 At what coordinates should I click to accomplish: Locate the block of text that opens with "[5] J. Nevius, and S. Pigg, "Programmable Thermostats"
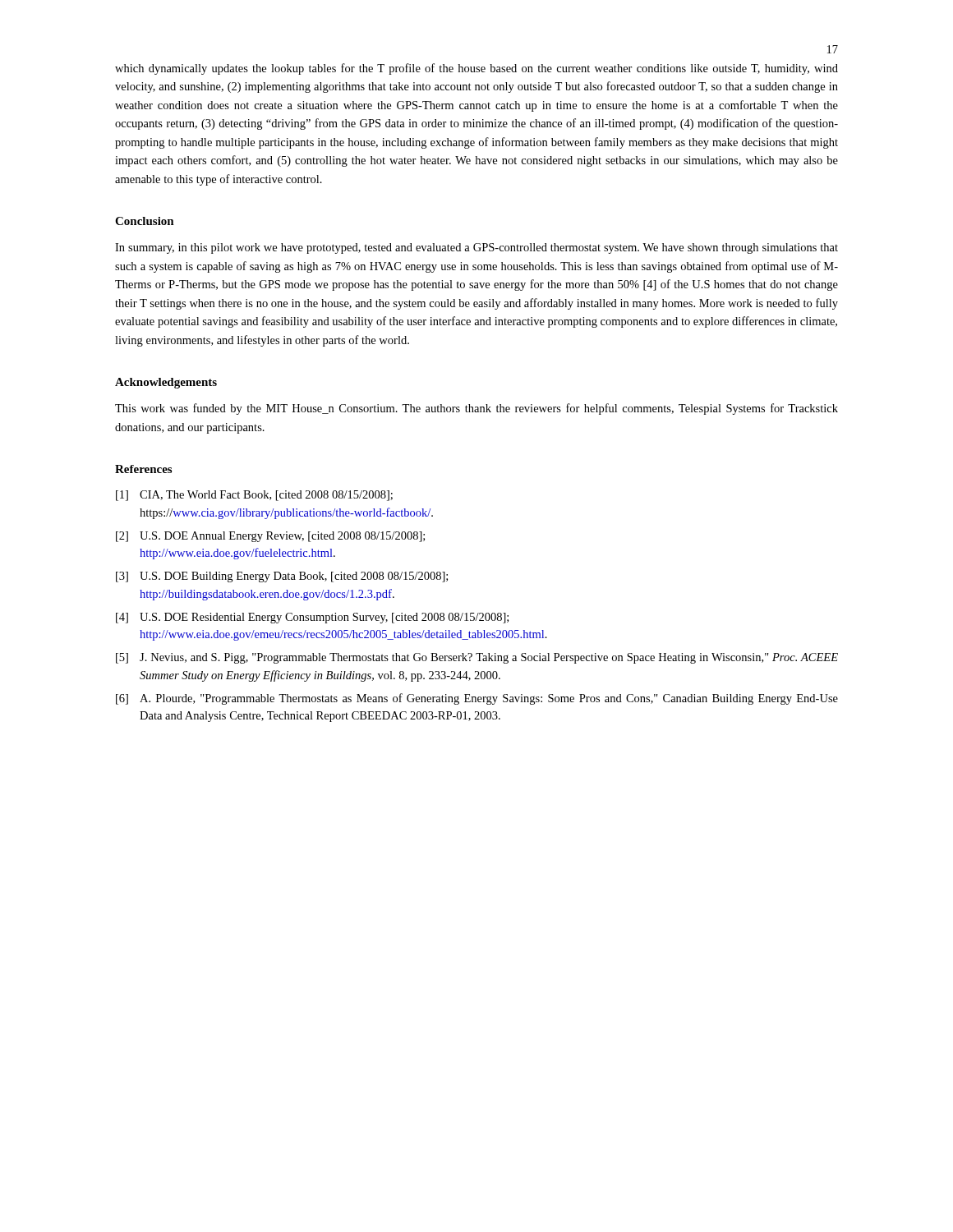point(476,667)
